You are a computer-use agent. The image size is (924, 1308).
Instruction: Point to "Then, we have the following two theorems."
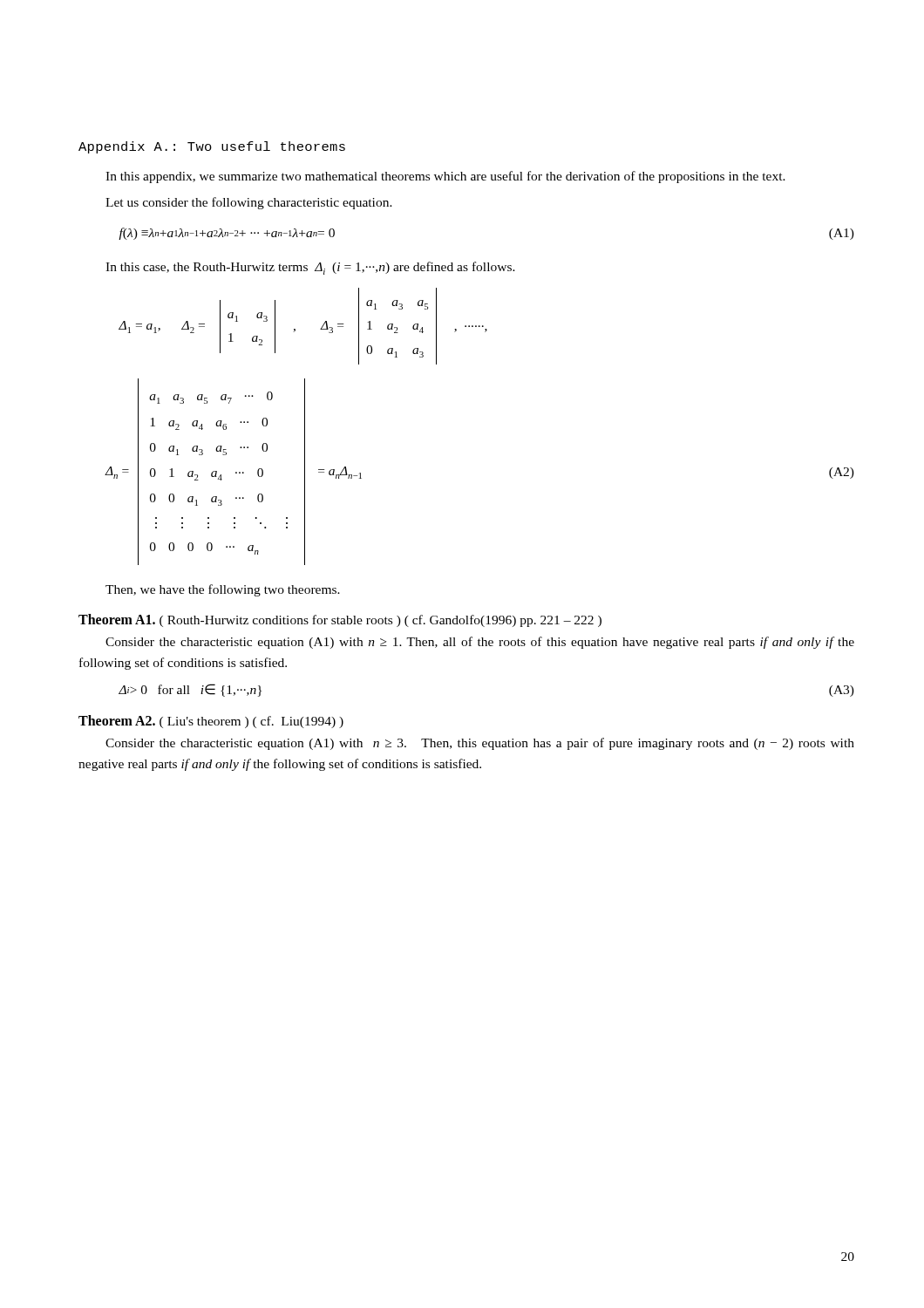pos(223,589)
